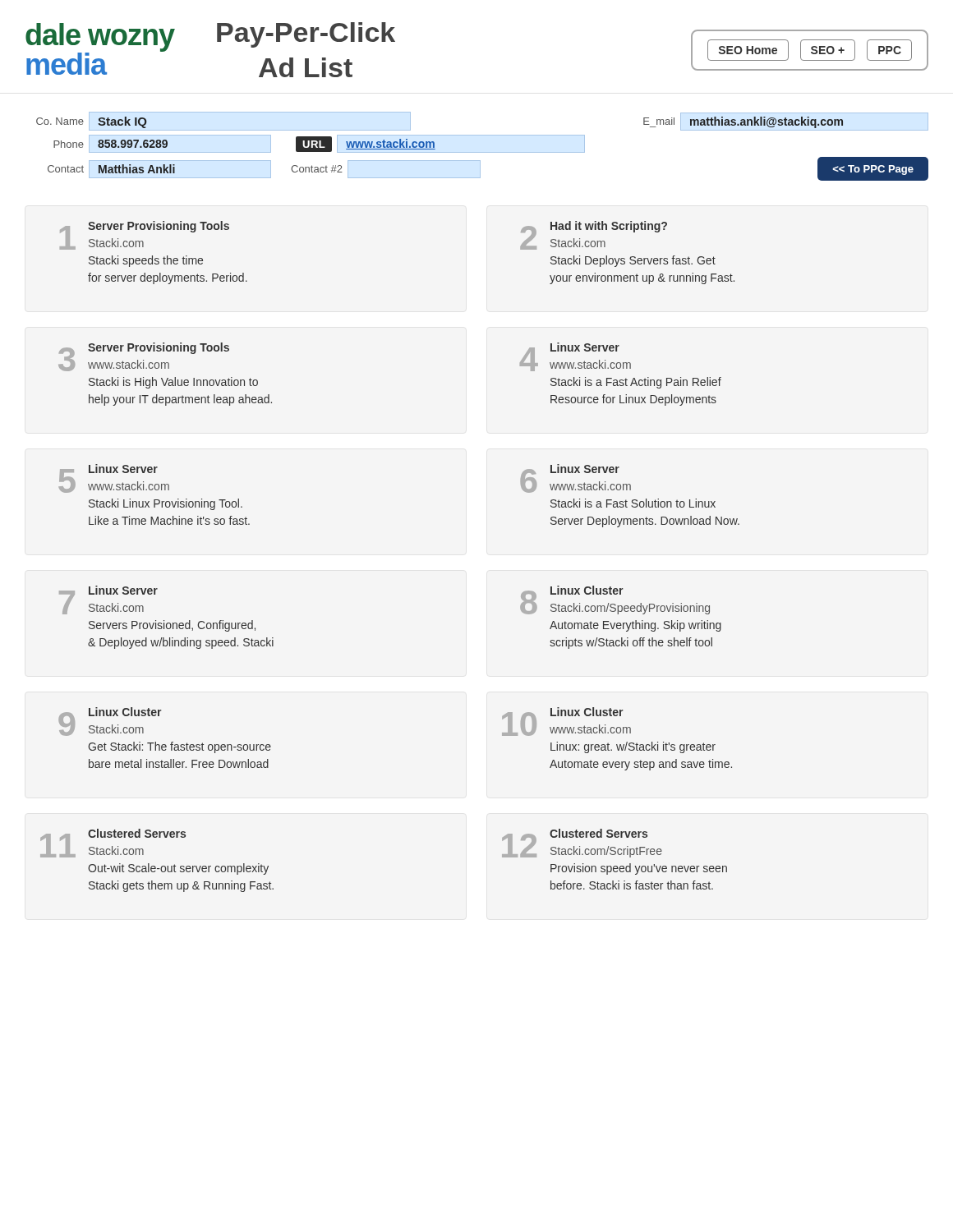The width and height of the screenshot is (953, 1232).
Task: Navigate to the text starting "3 Server Provisioning Tools www.stacki.com Stacki is High"
Action: tap(153, 374)
